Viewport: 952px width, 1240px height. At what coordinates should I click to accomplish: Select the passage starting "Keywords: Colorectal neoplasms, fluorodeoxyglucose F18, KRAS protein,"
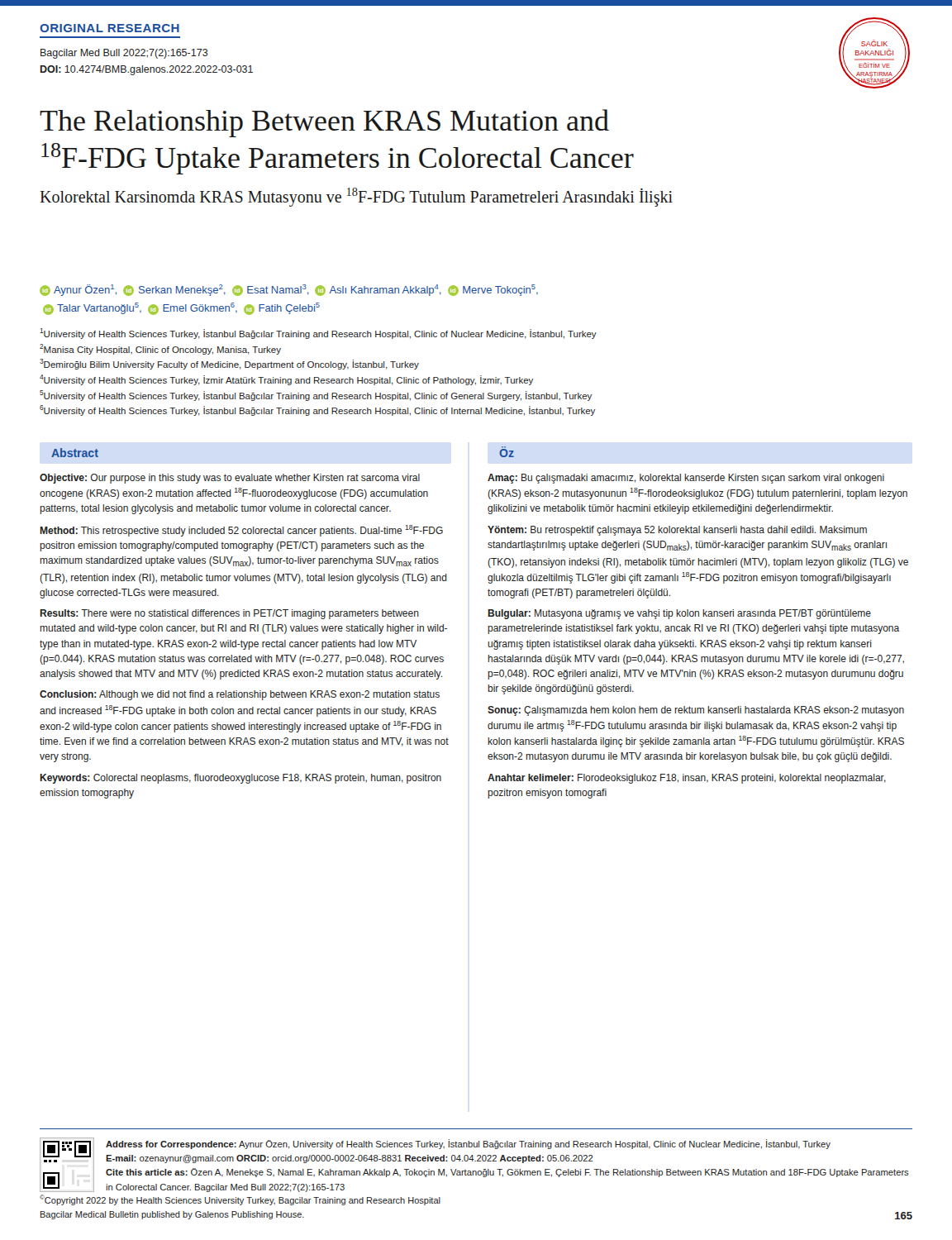241,785
